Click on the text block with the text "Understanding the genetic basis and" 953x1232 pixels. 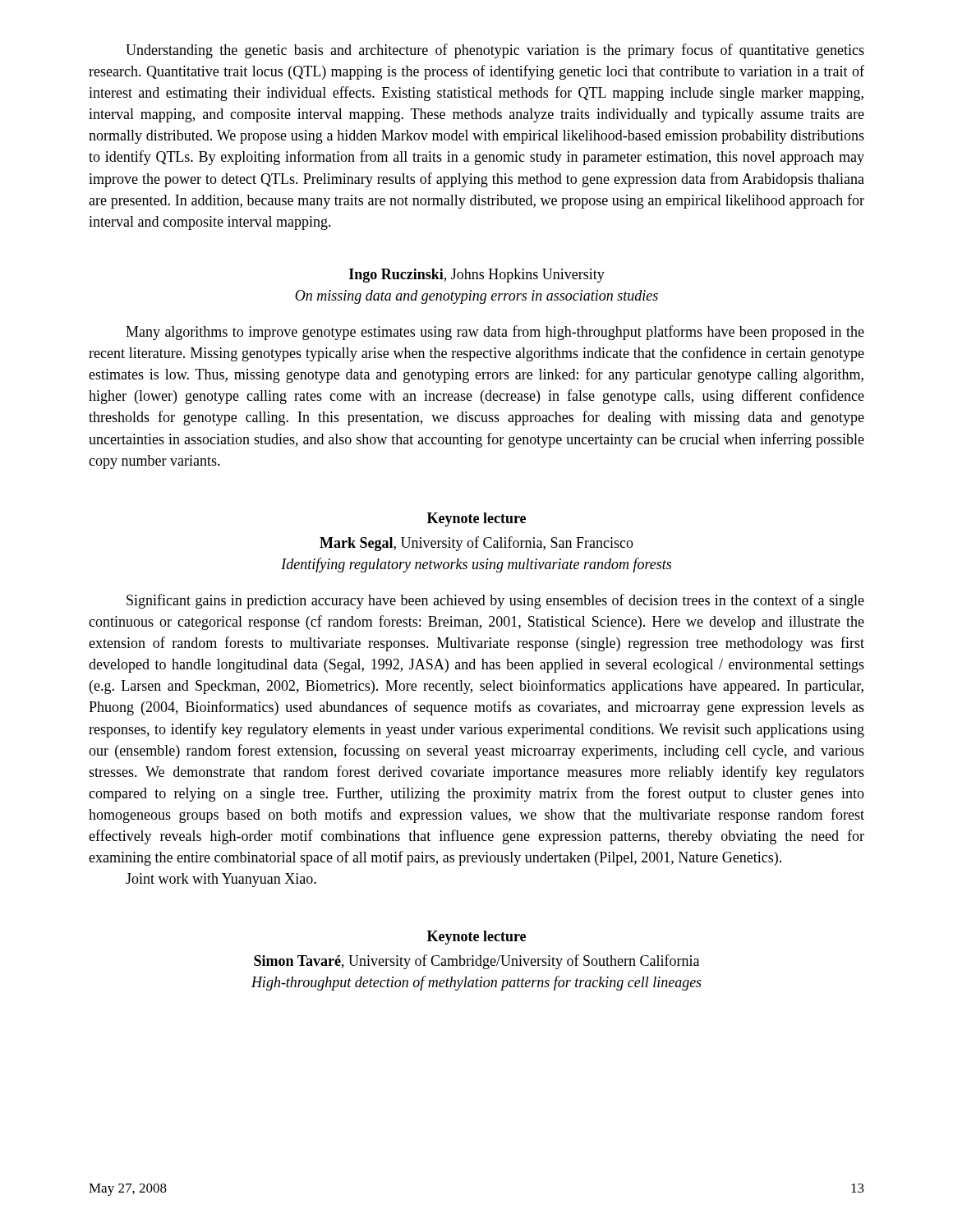[x=476, y=136]
